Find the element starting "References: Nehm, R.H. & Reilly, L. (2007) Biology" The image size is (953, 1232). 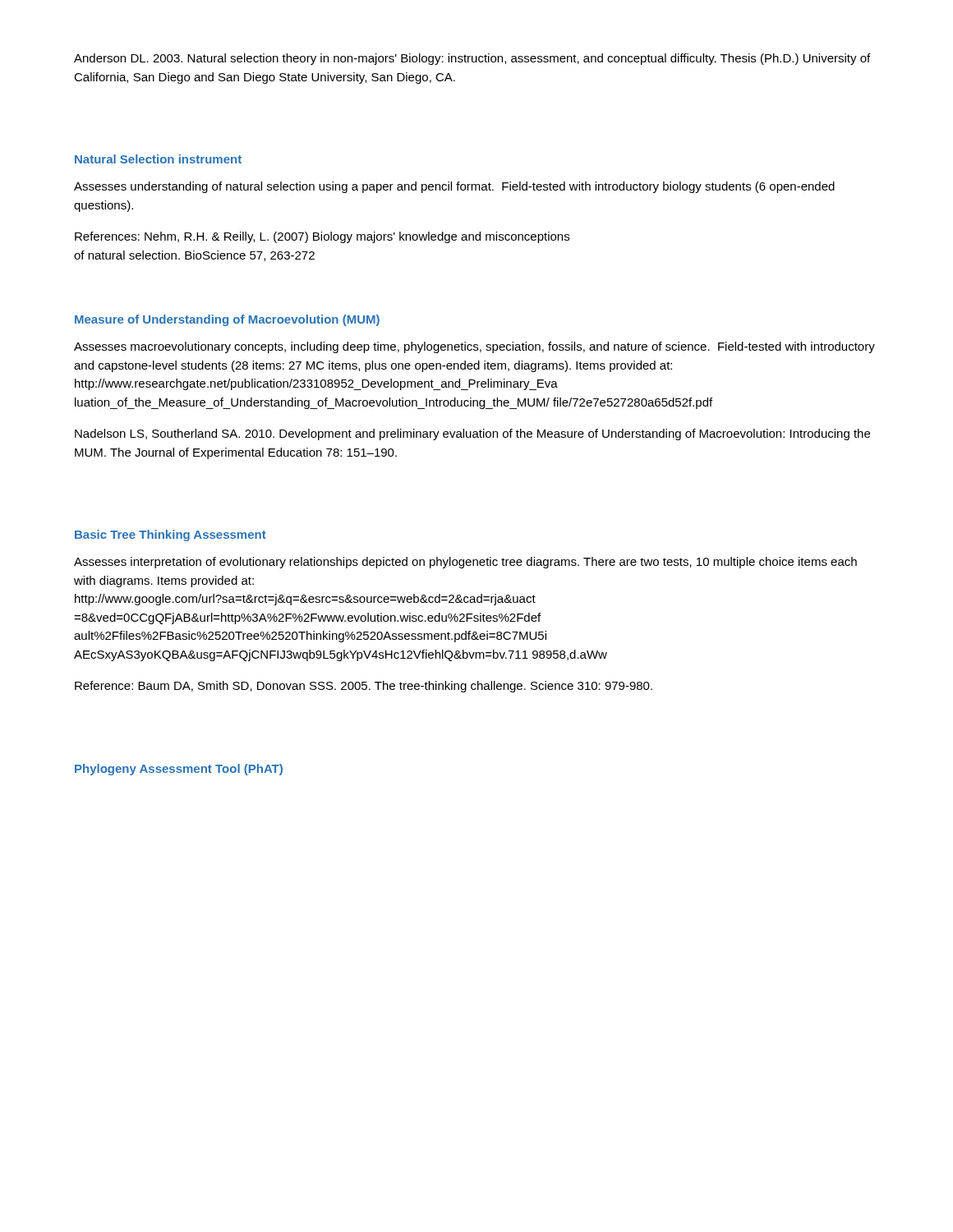click(322, 245)
